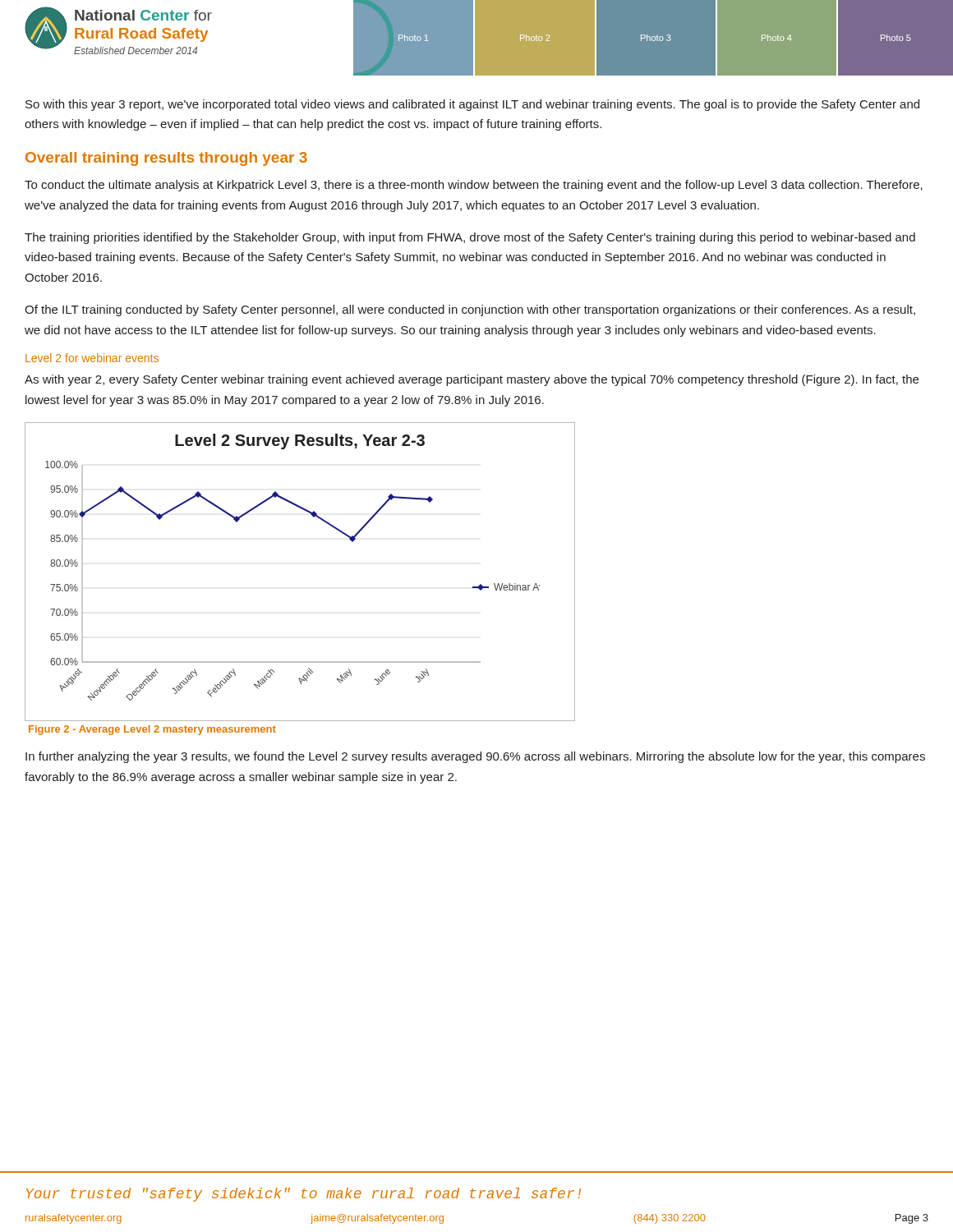Select the text block with the text "As with year 2, every"
This screenshot has width=953, height=1232.
click(x=472, y=389)
